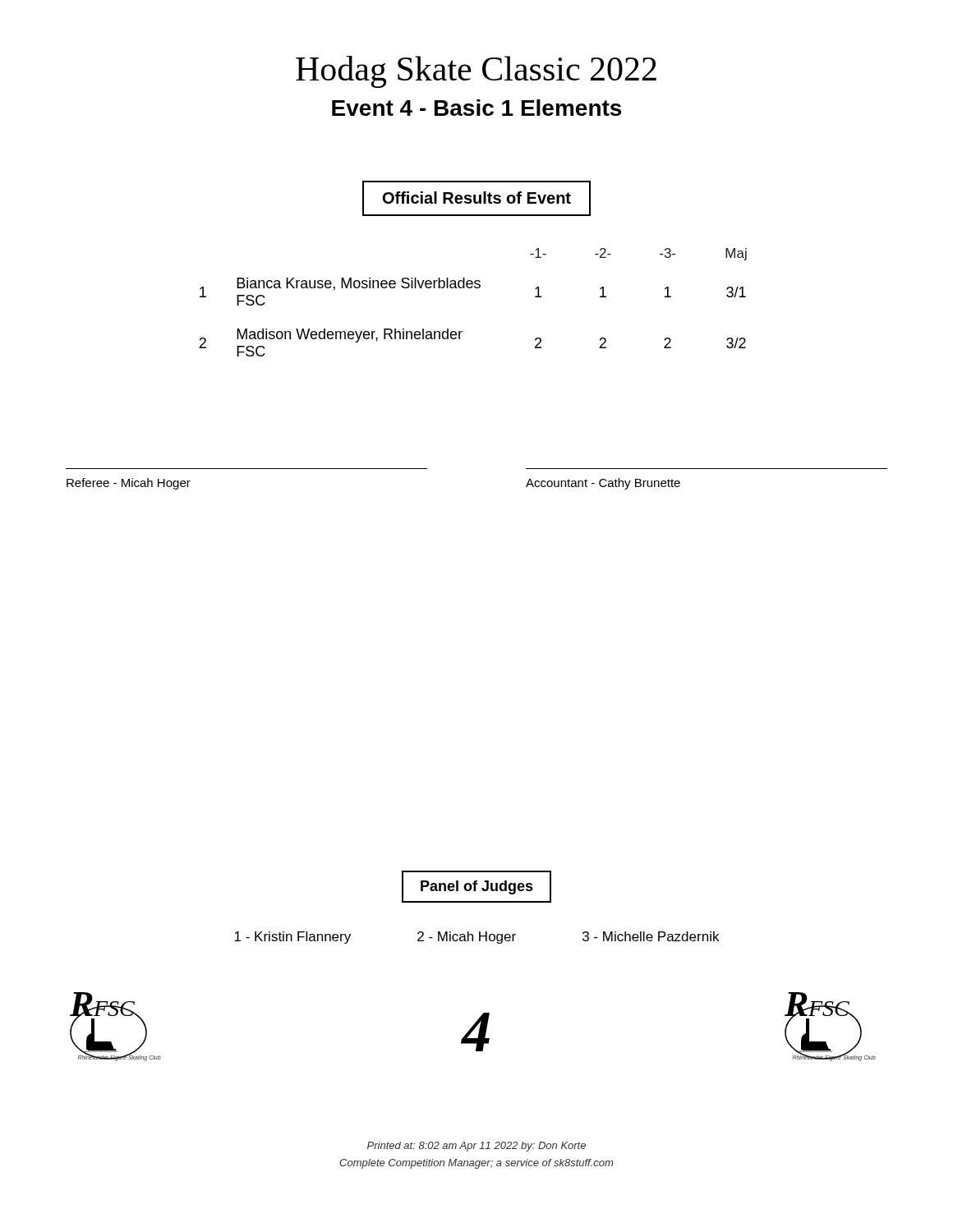Viewport: 953px width, 1232px height.
Task: Select the text with the text "Accountant - Cathy Brunette"
Action: [603, 483]
